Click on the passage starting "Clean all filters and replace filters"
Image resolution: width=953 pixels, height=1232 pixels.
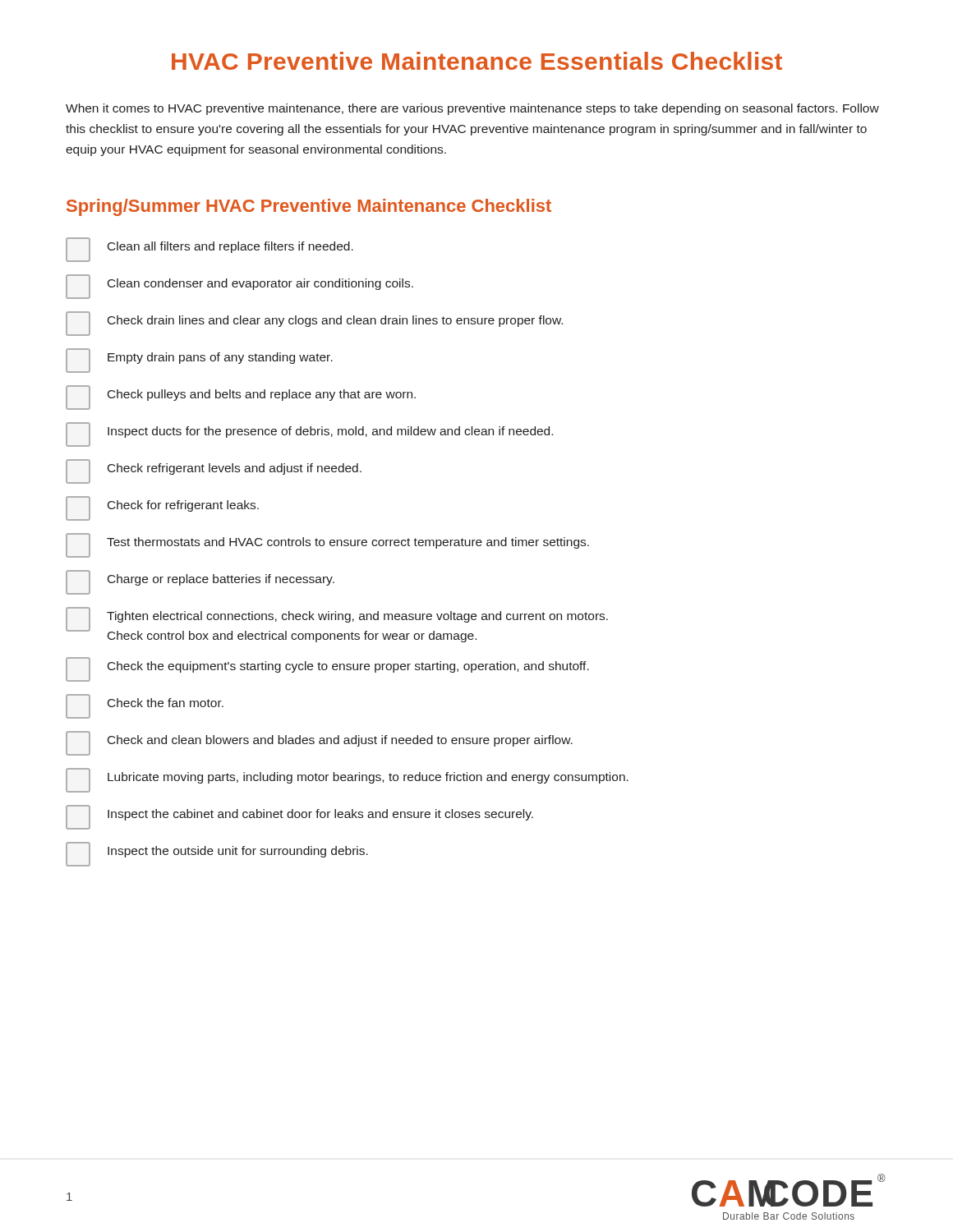tap(210, 250)
